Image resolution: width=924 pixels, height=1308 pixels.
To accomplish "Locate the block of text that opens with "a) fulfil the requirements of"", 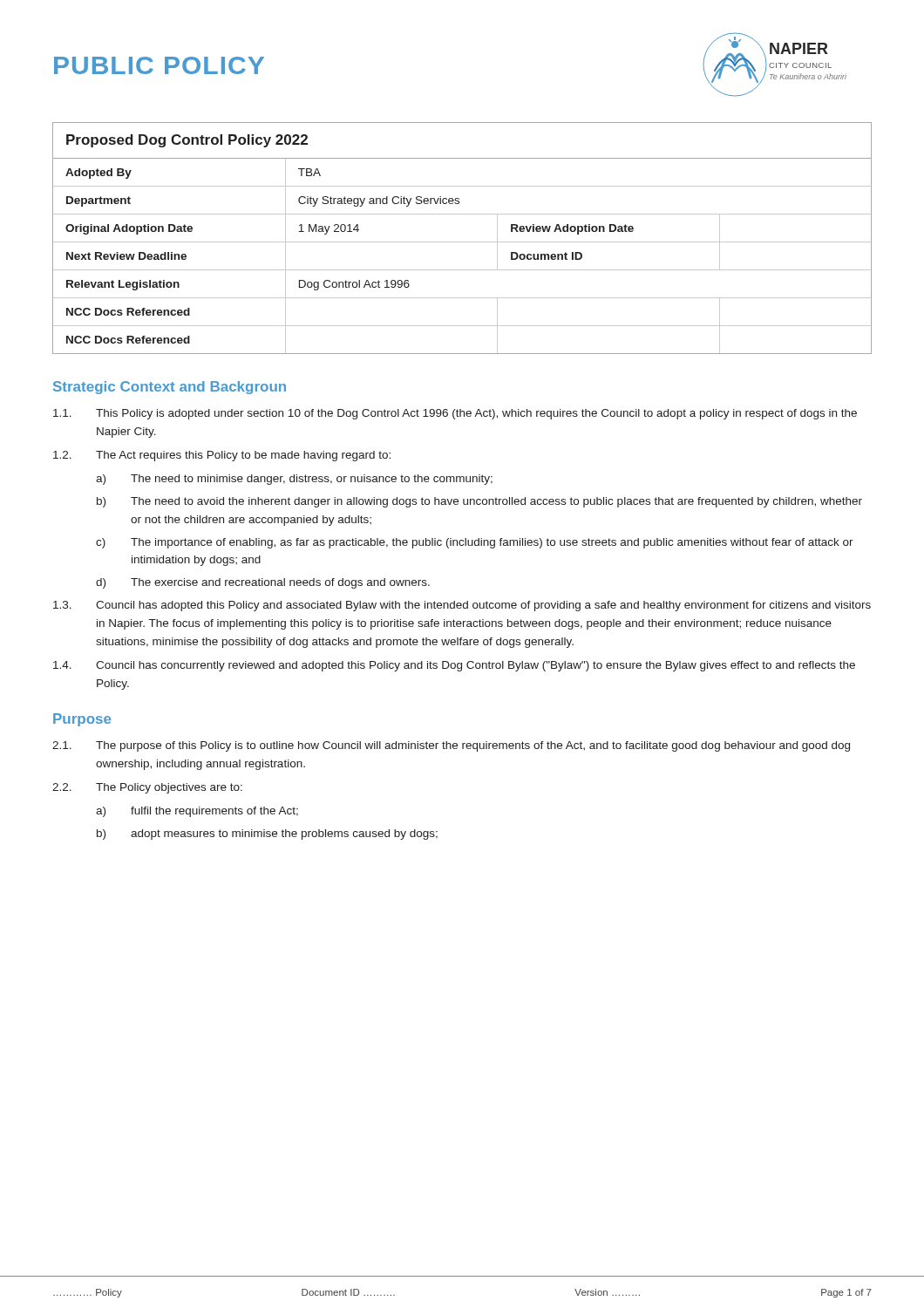I will click(197, 812).
